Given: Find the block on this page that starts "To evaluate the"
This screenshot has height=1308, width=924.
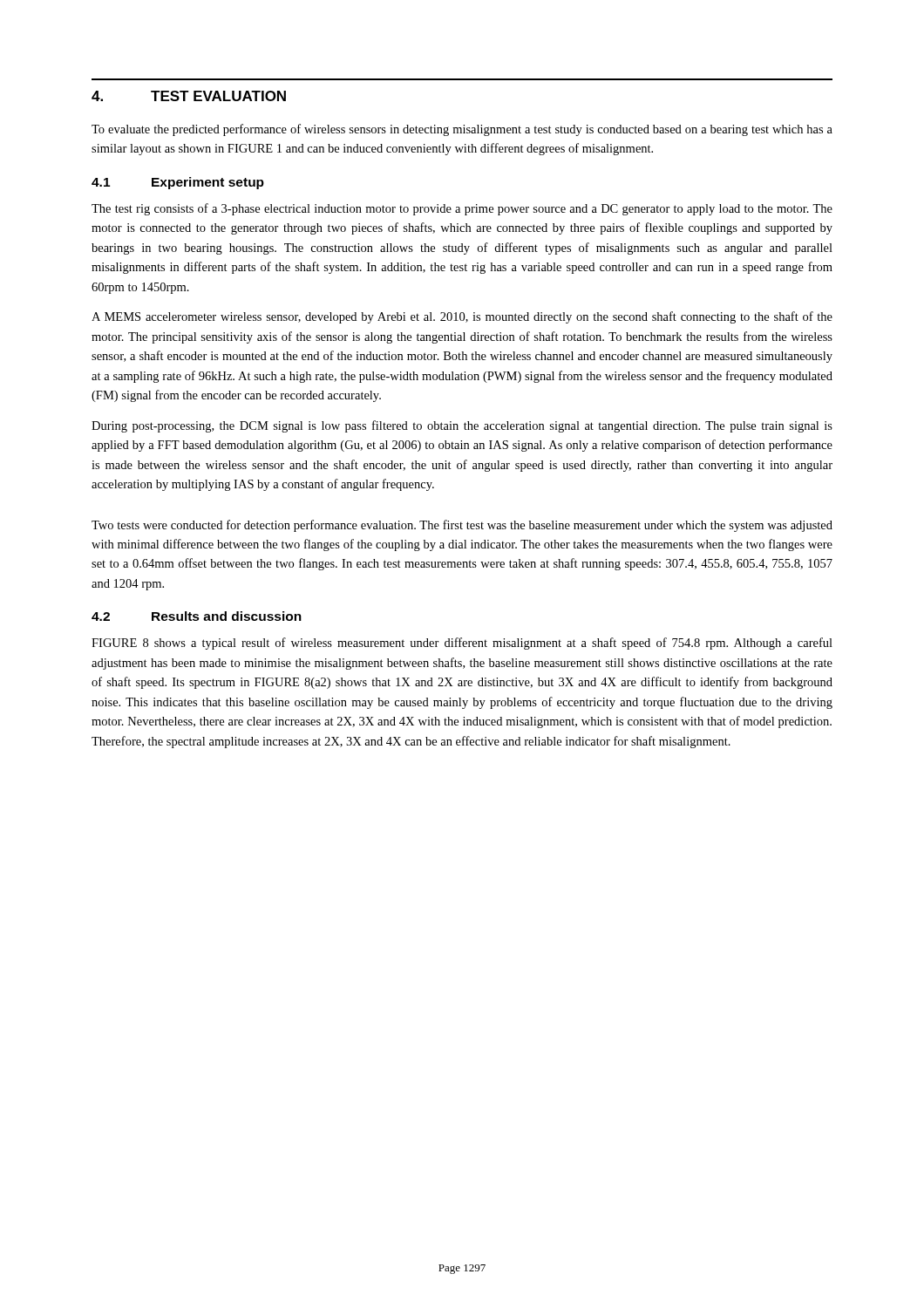Looking at the screenshot, I should [462, 139].
